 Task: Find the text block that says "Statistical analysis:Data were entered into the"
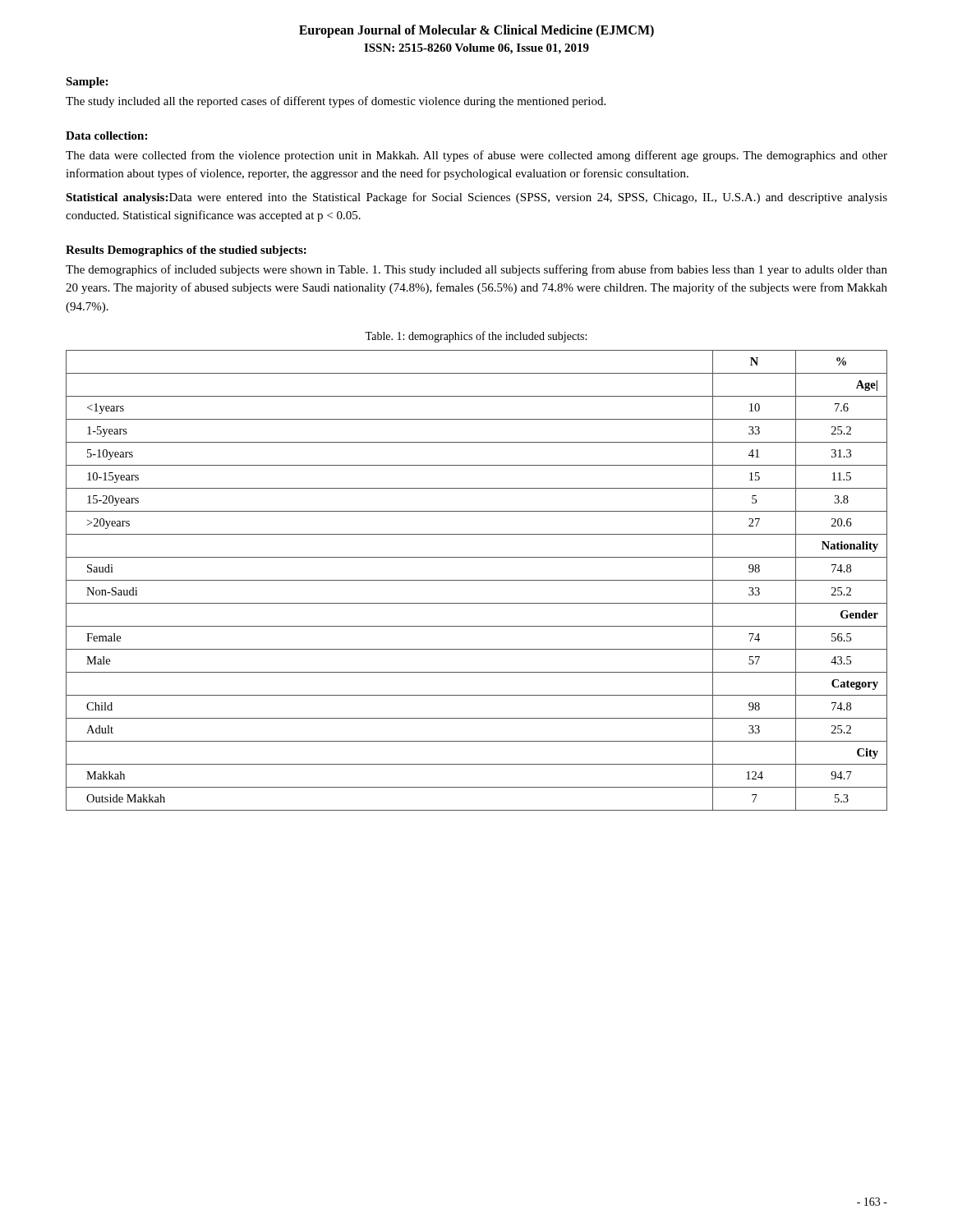476,206
